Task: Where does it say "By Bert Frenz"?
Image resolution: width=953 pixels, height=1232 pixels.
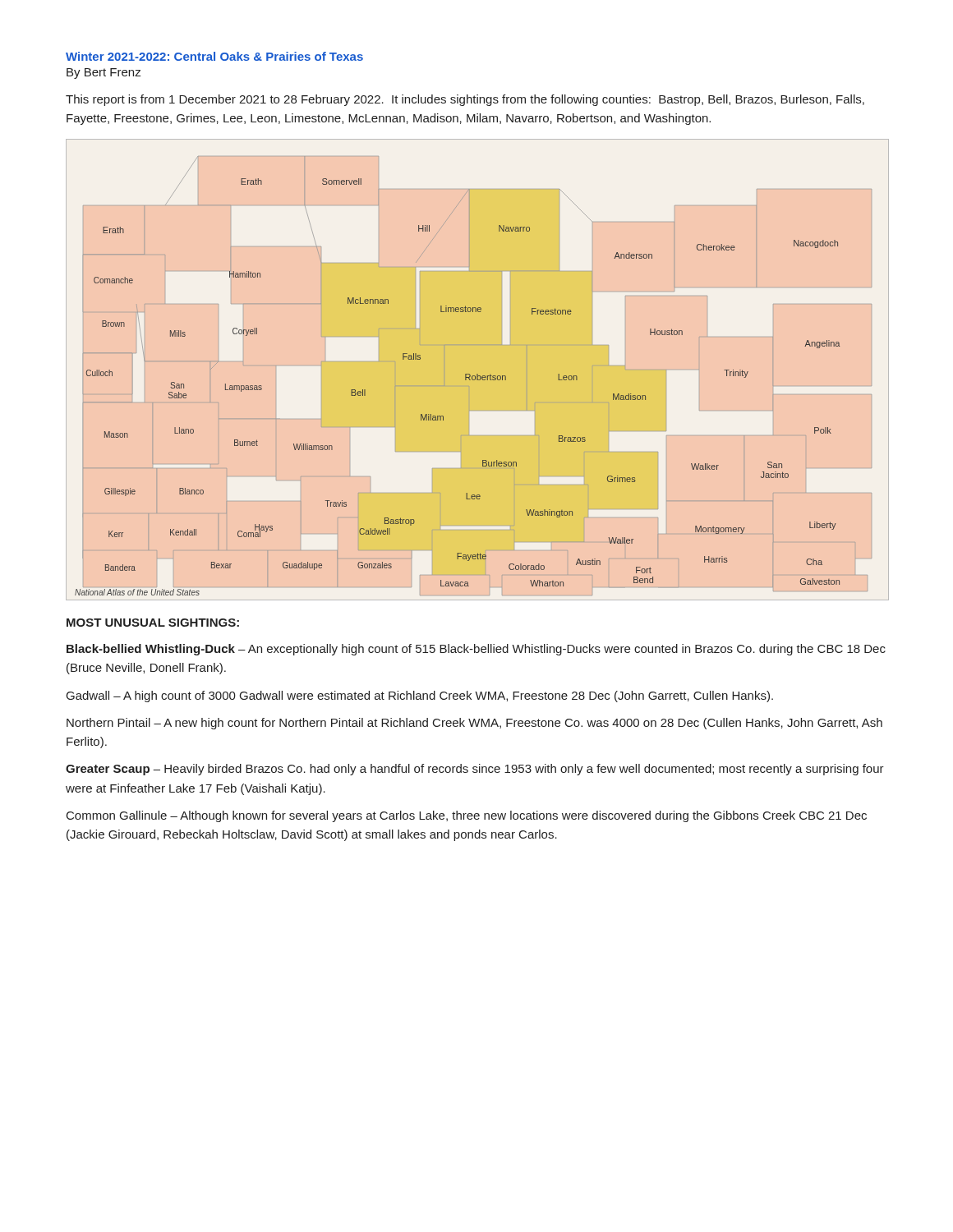Action: 103,72
